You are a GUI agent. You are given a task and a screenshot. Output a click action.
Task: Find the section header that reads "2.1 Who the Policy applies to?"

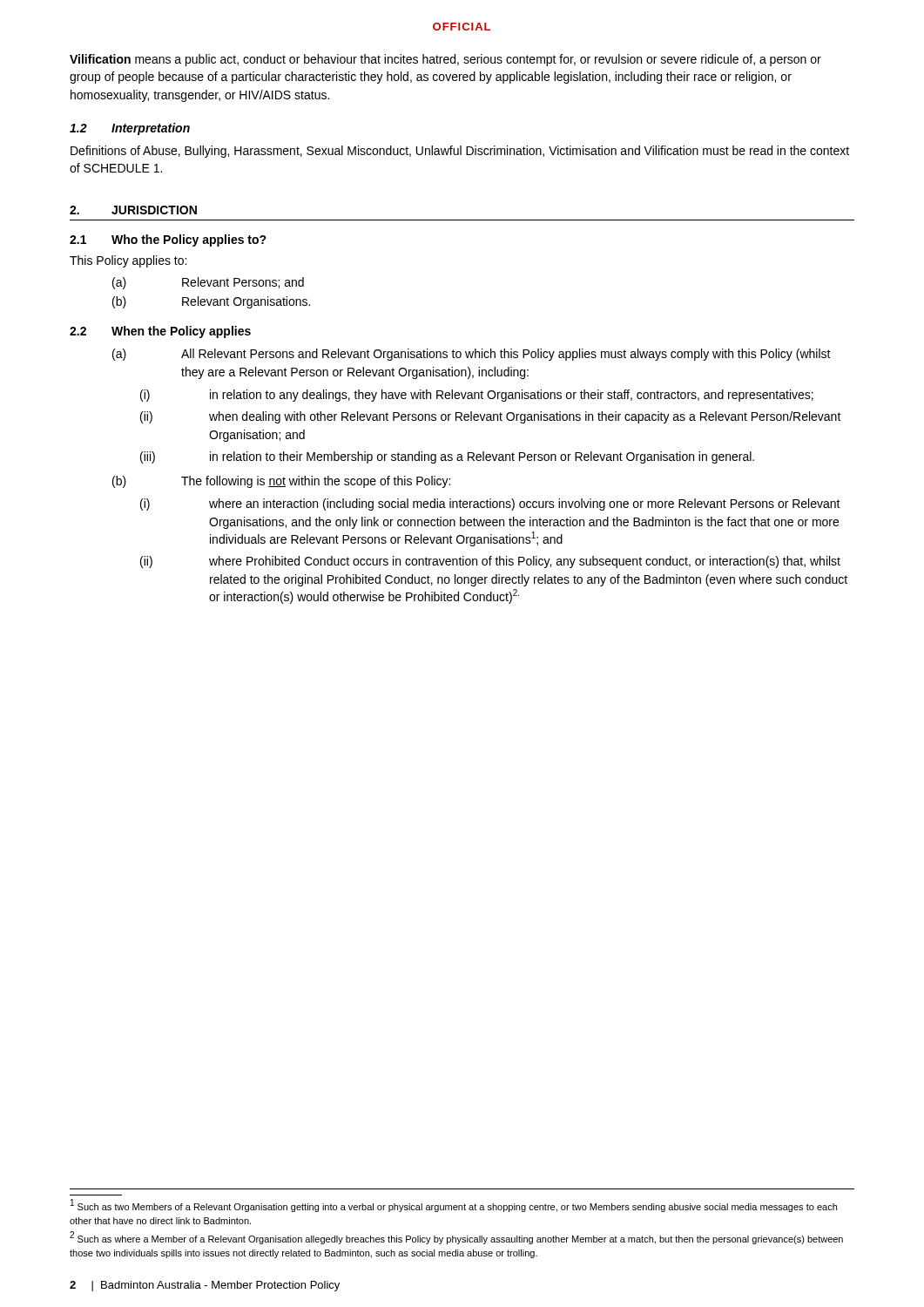[168, 240]
